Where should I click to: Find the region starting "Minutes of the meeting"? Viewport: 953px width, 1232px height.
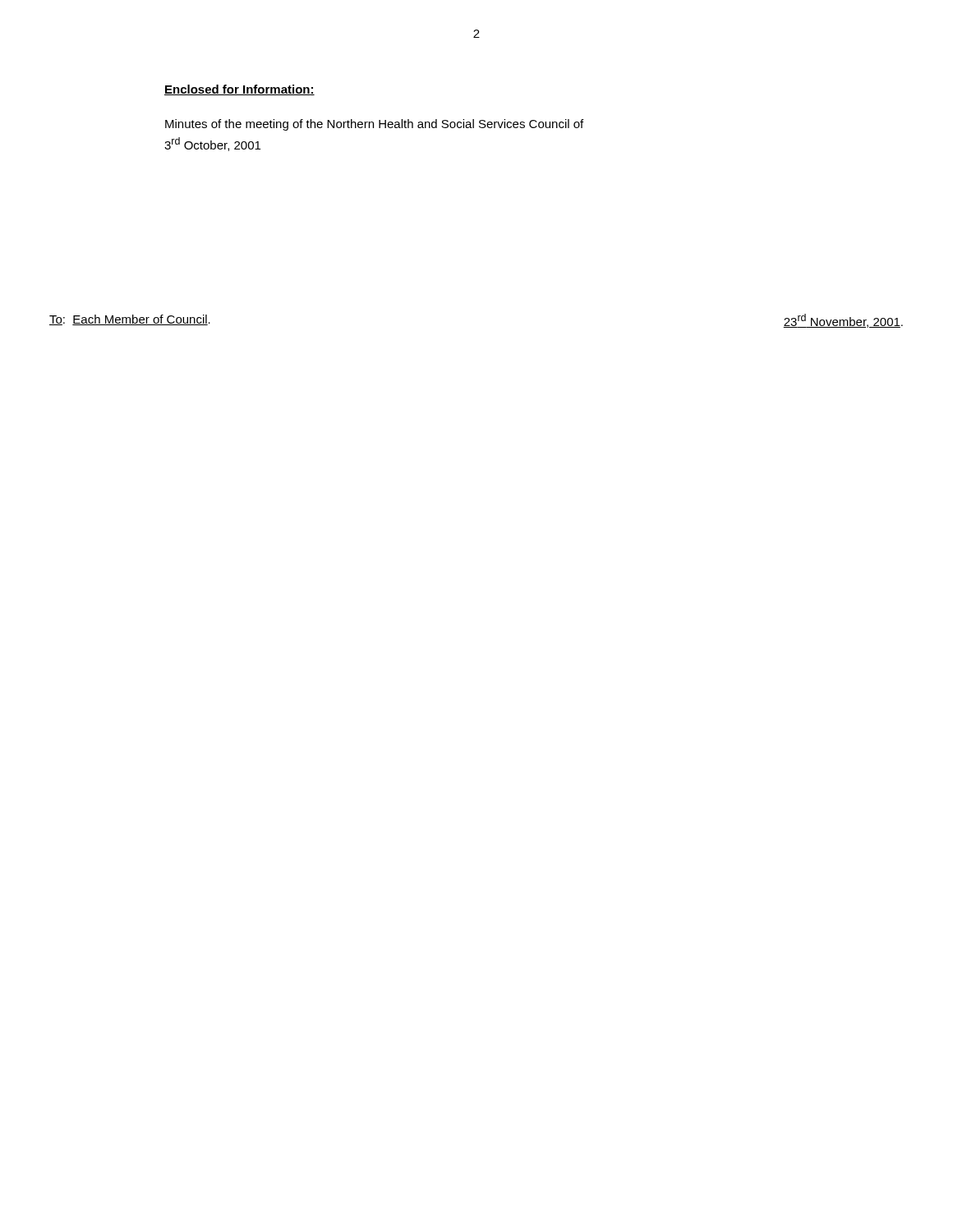point(374,134)
